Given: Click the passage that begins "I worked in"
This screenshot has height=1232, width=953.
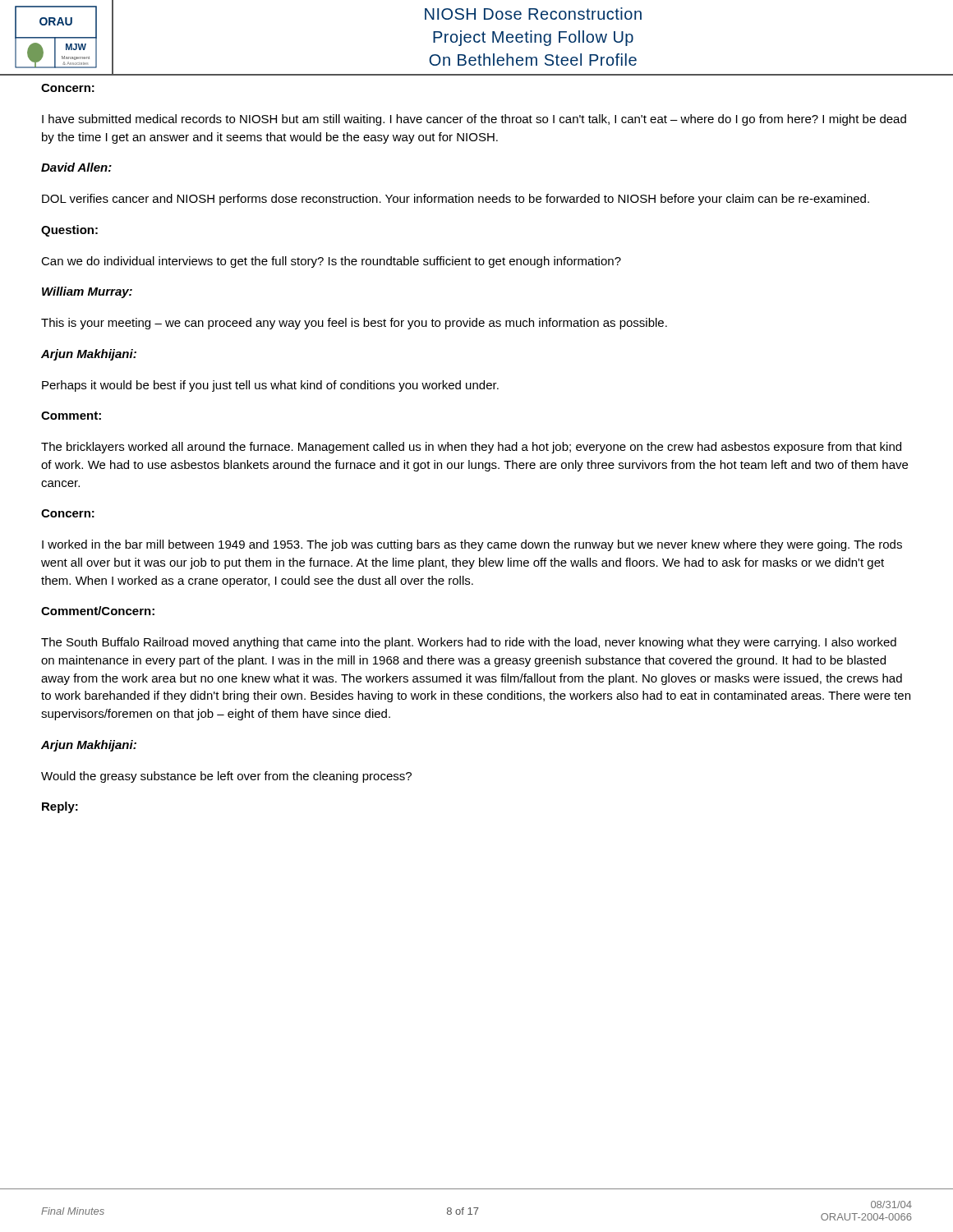Looking at the screenshot, I should 476,562.
